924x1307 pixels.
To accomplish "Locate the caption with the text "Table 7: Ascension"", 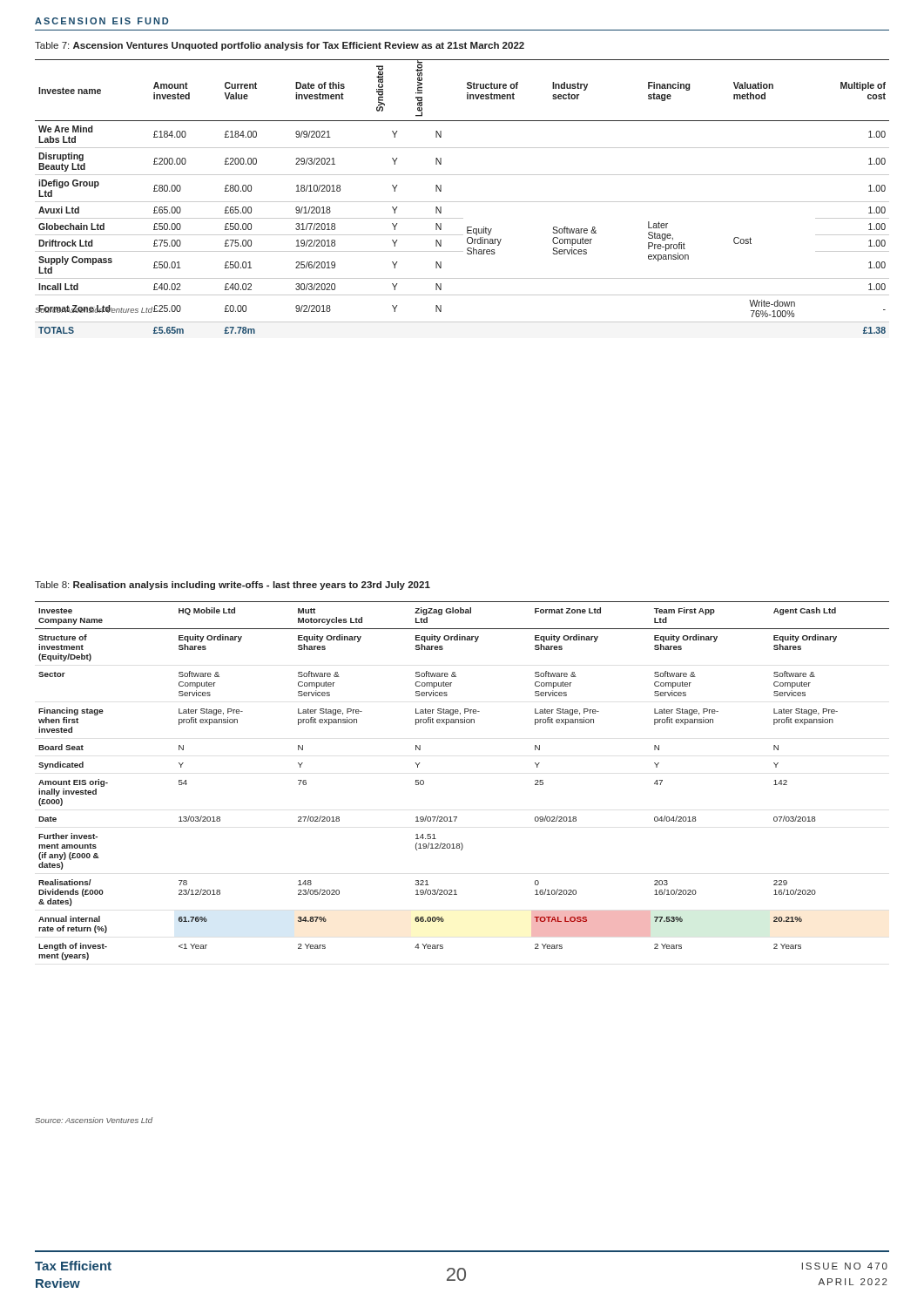I will coord(280,45).
